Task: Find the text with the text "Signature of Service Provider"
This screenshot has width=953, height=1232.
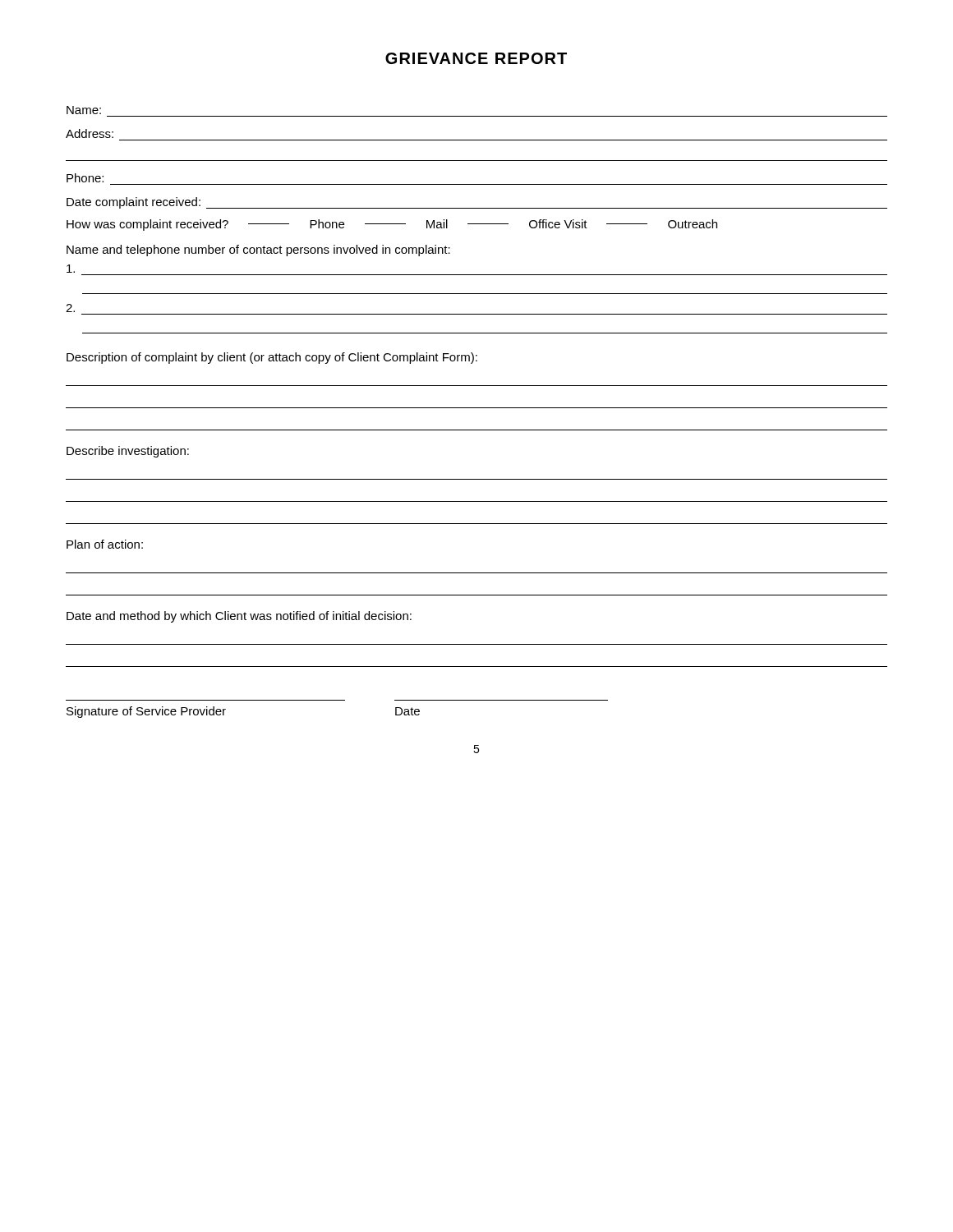Action: [x=205, y=709]
